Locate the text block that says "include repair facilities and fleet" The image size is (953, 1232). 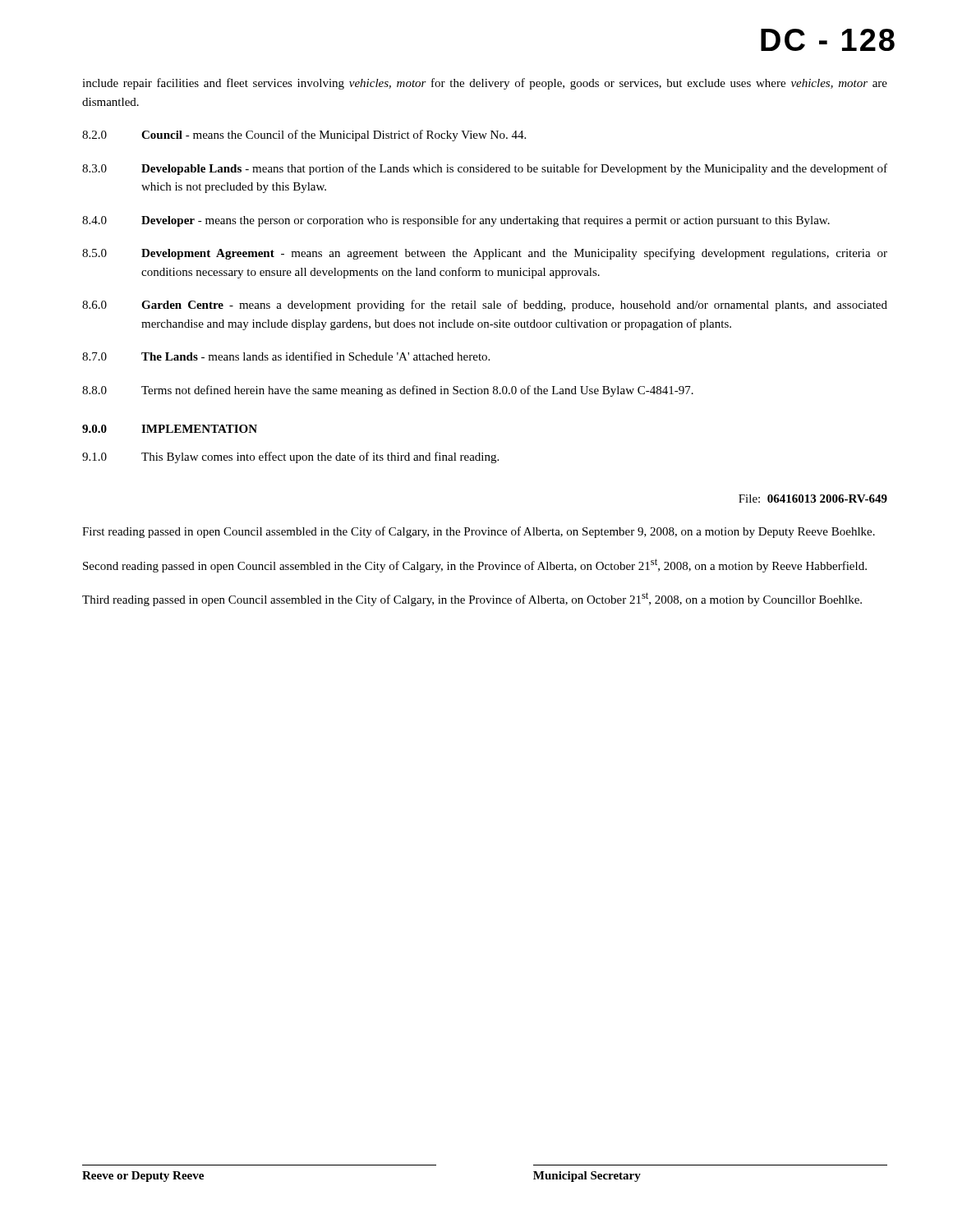click(x=485, y=92)
